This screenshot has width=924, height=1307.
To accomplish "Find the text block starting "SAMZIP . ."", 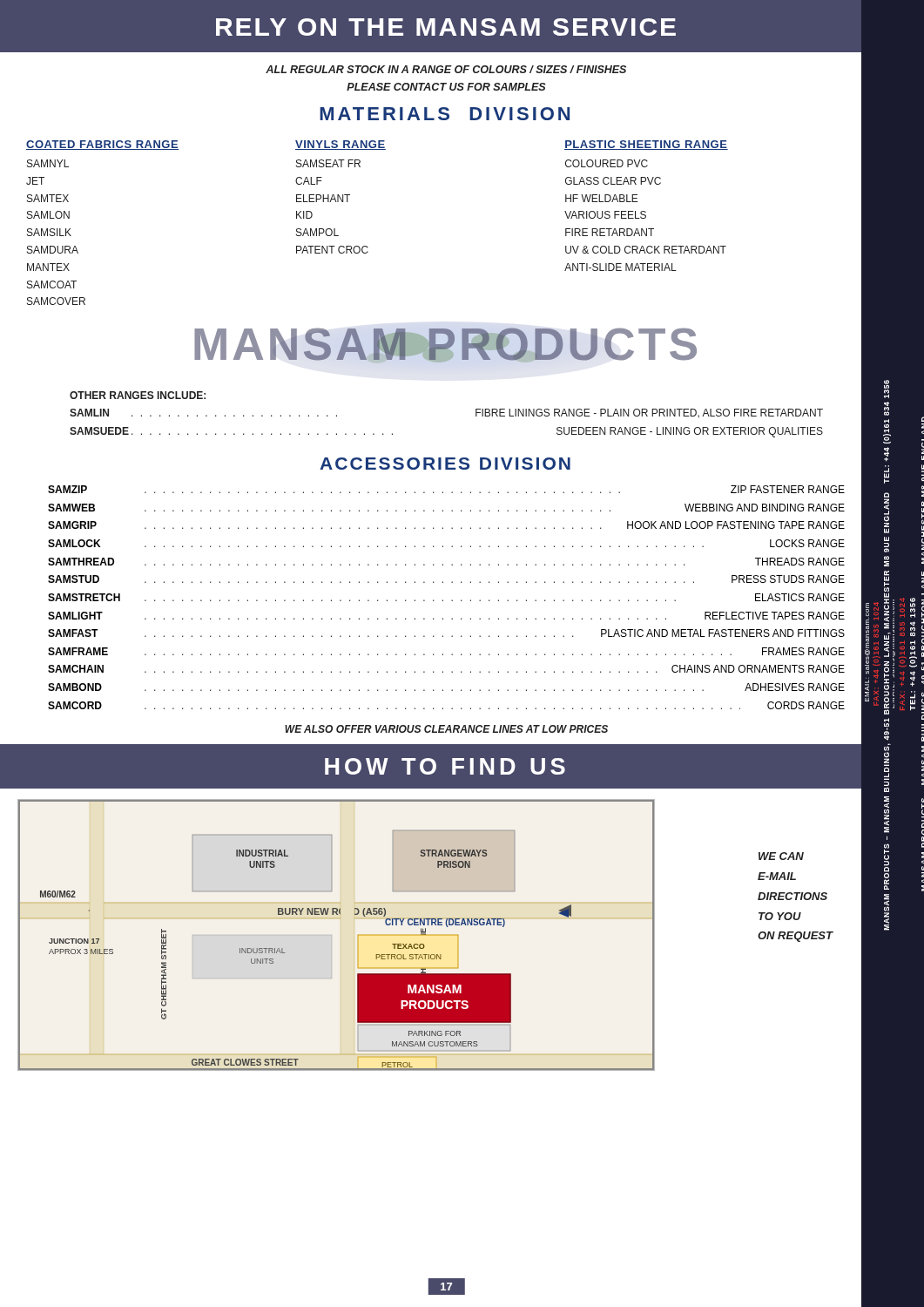I will (446, 490).
